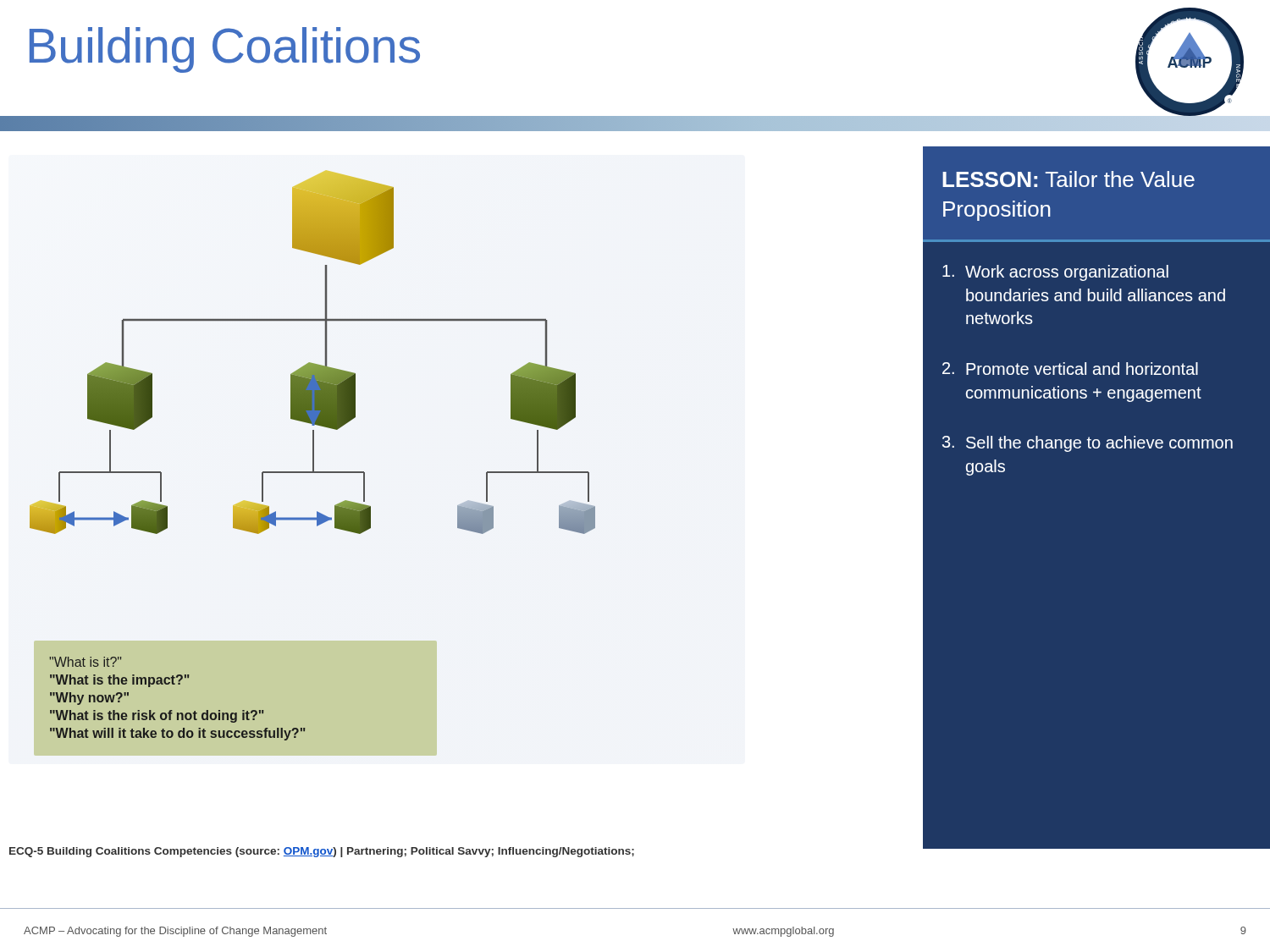Select the text block starting "Building Coalitions"
The width and height of the screenshot is (1270, 952).
tap(223, 45)
